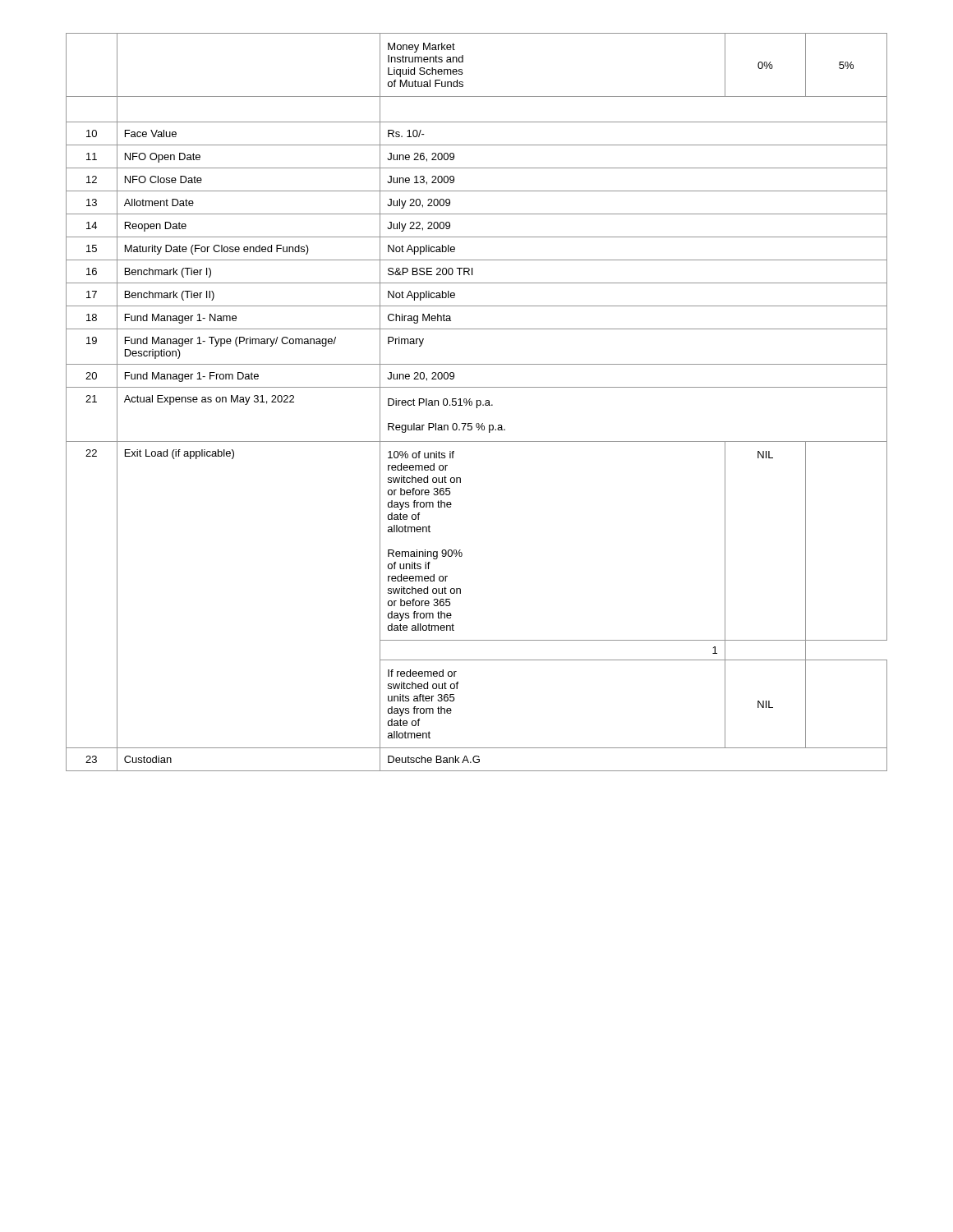Screen dimensions: 1232x953
Task: Select the table that reads "Money Market Instruments"
Action: (x=476, y=402)
